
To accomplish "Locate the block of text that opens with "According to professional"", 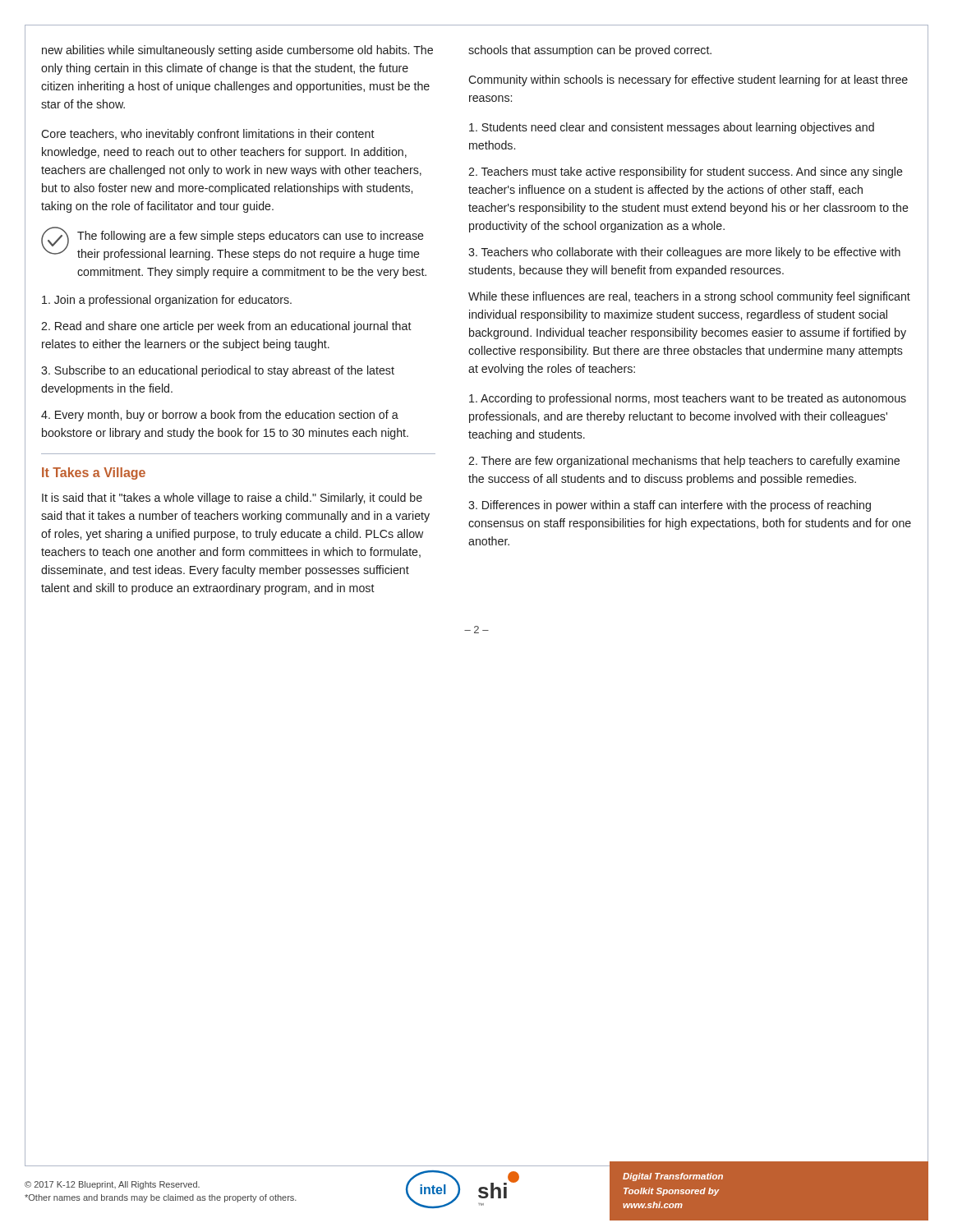I will pos(687,416).
